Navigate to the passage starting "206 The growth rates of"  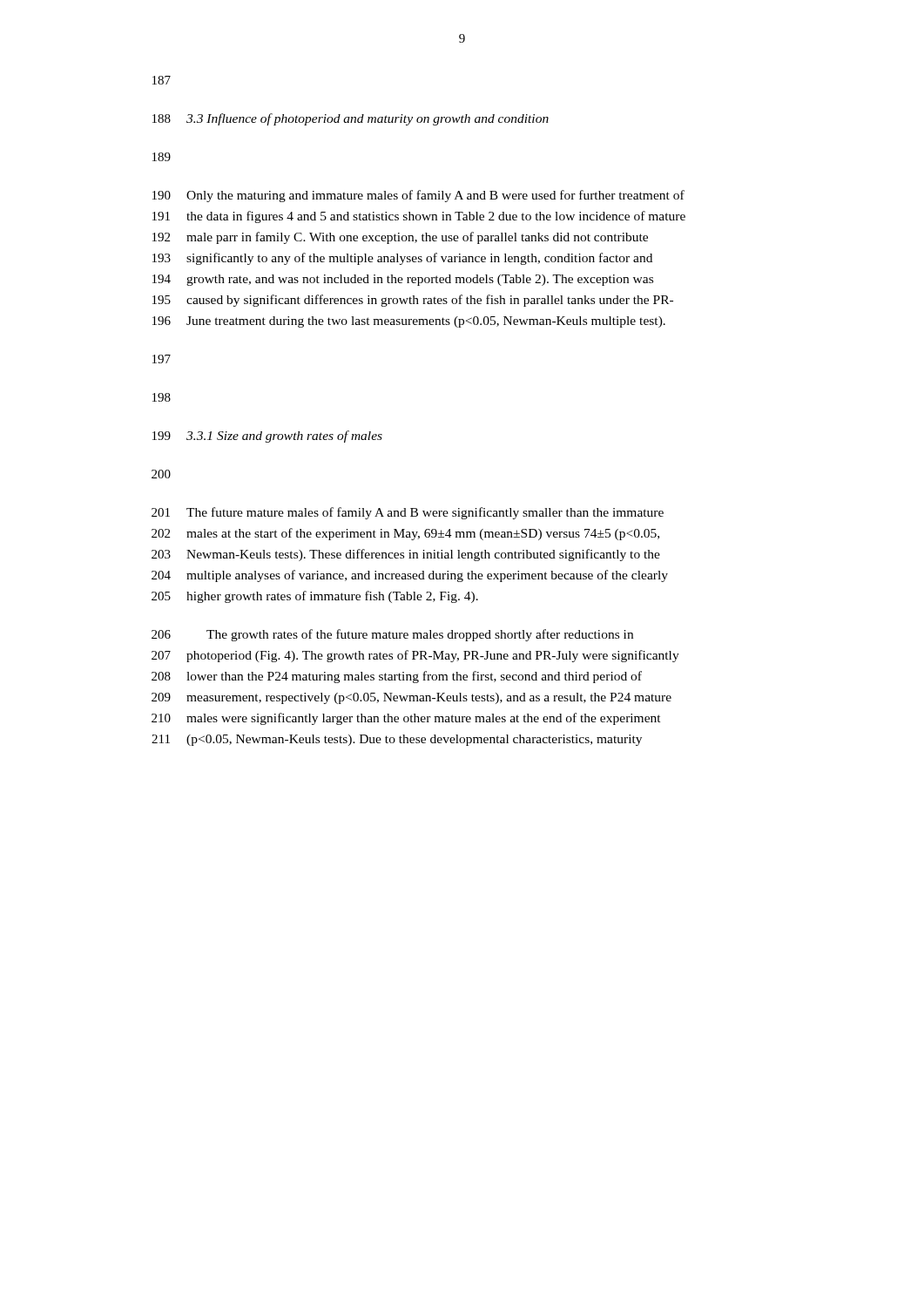(x=462, y=635)
